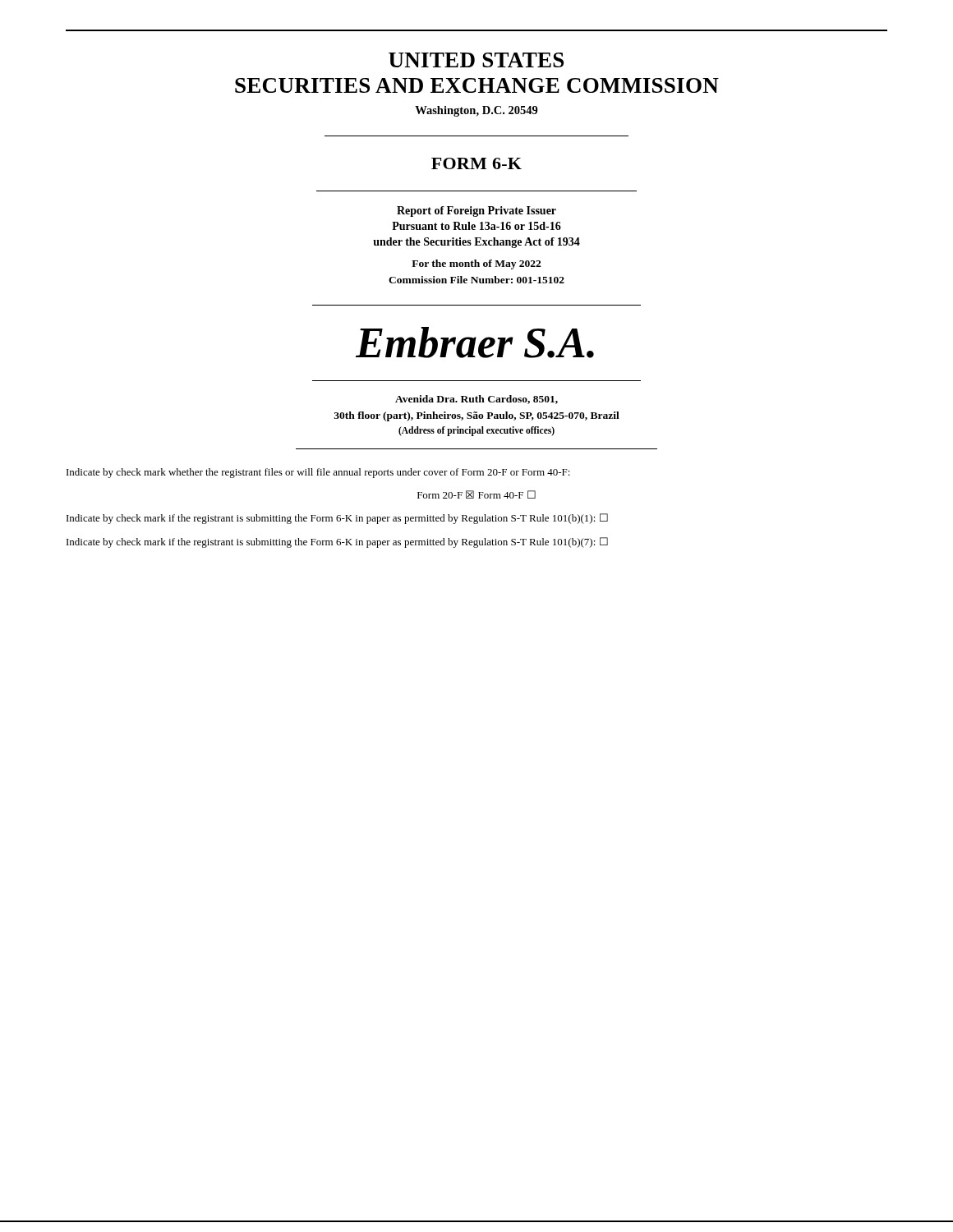Click on the element starting "Commission File Number: 001-15102"

(476, 280)
